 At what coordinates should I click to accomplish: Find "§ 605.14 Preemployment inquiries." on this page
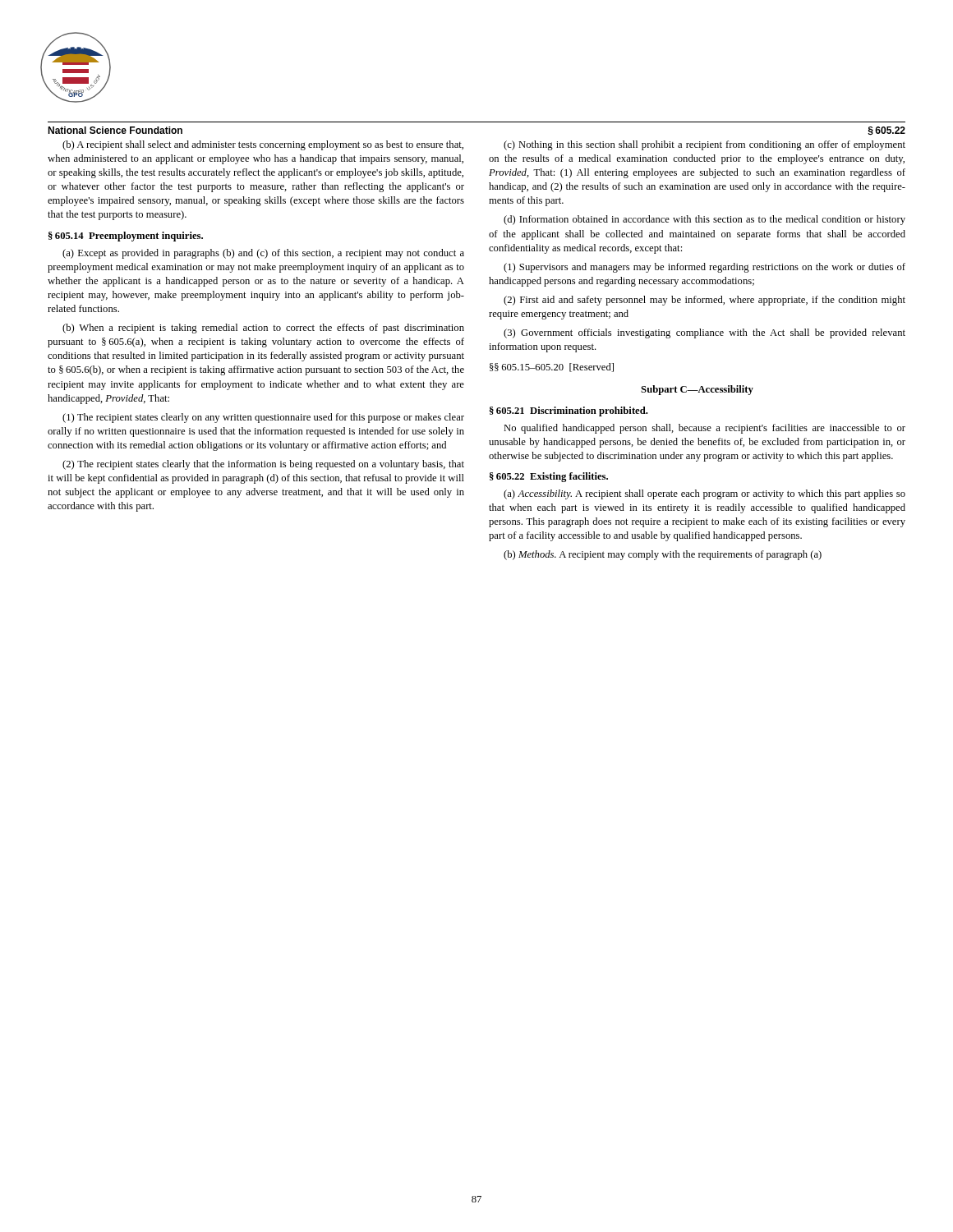126,235
